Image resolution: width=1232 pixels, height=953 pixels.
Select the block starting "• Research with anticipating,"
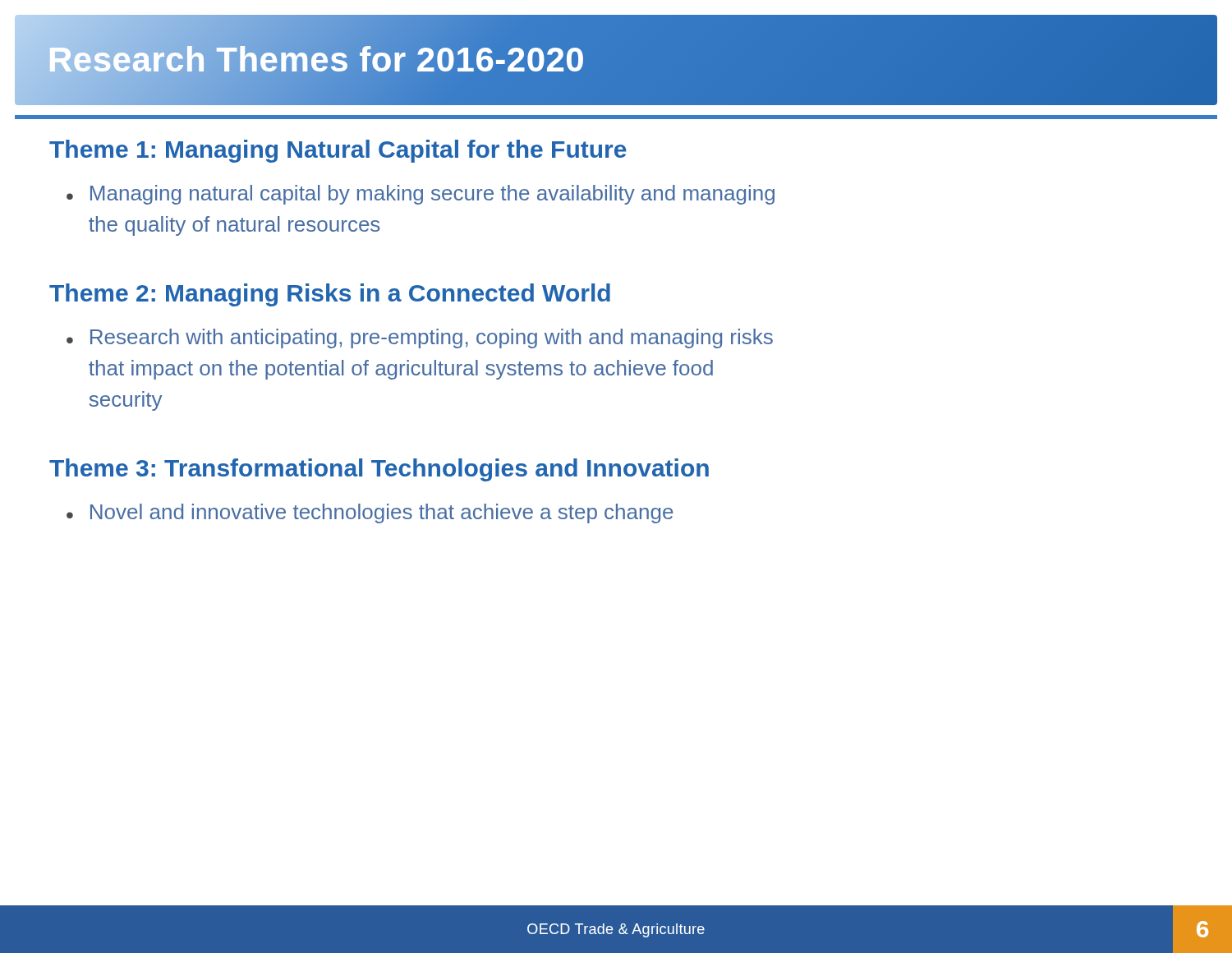click(x=420, y=369)
